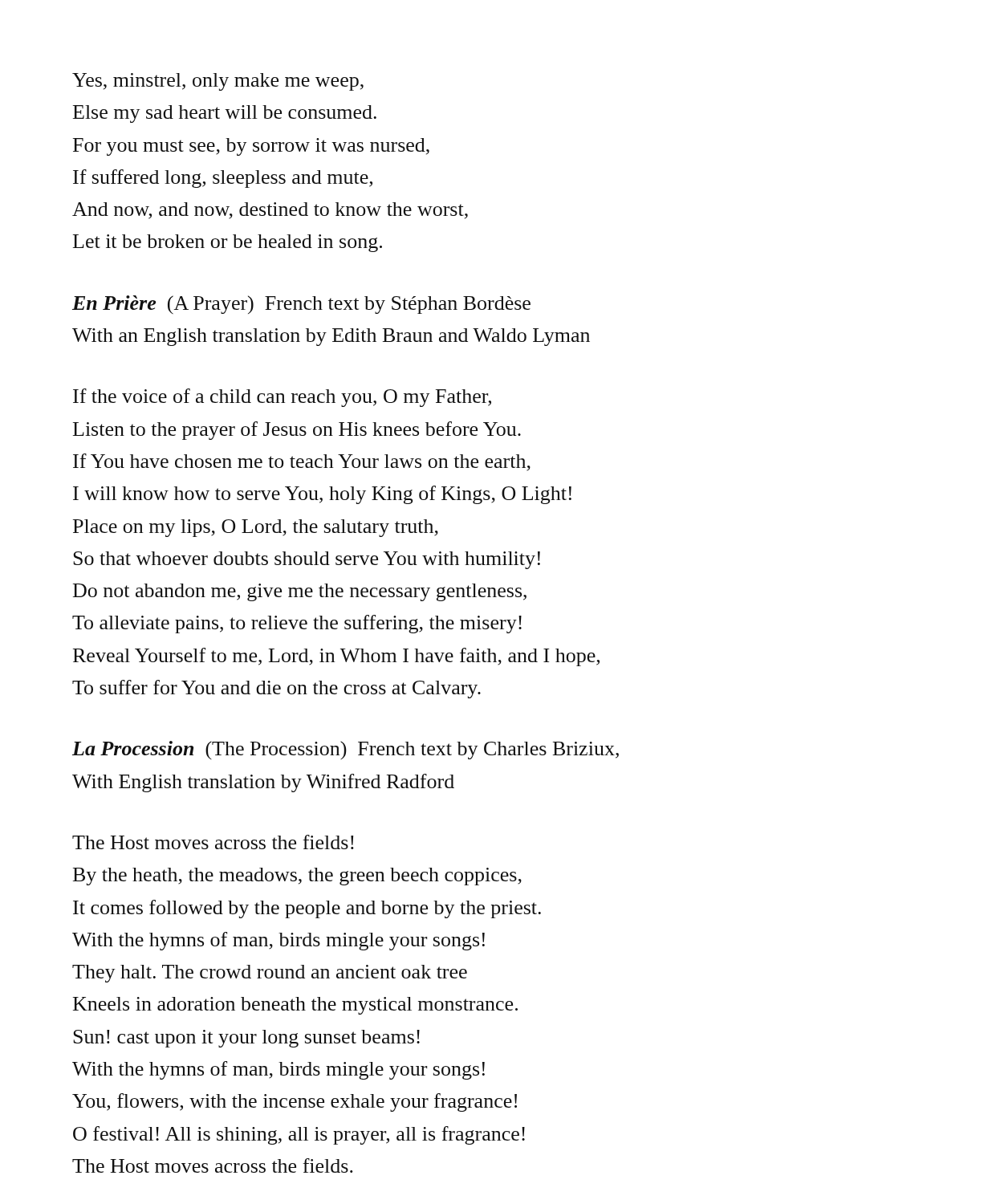Find the section header on this page that starts "La Procession (The Procession) French text by Charles"
The height and width of the screenshot is (1204, 992).
coord(346,765)
